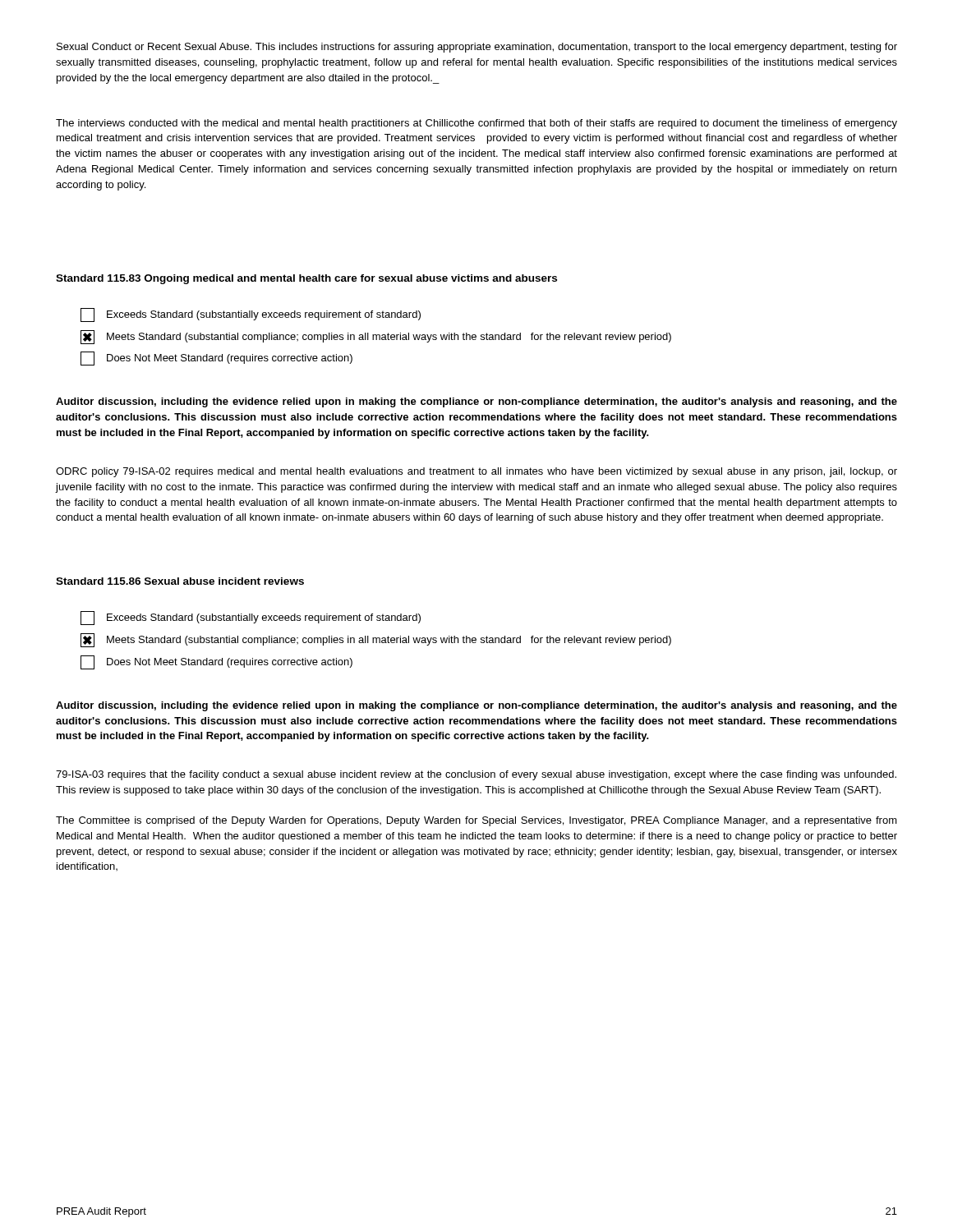Point to the block beginning "ODRC policy 79-ISA-02 requires"
The height and width of the screenshot is (1232, 953).
point(476,494)
